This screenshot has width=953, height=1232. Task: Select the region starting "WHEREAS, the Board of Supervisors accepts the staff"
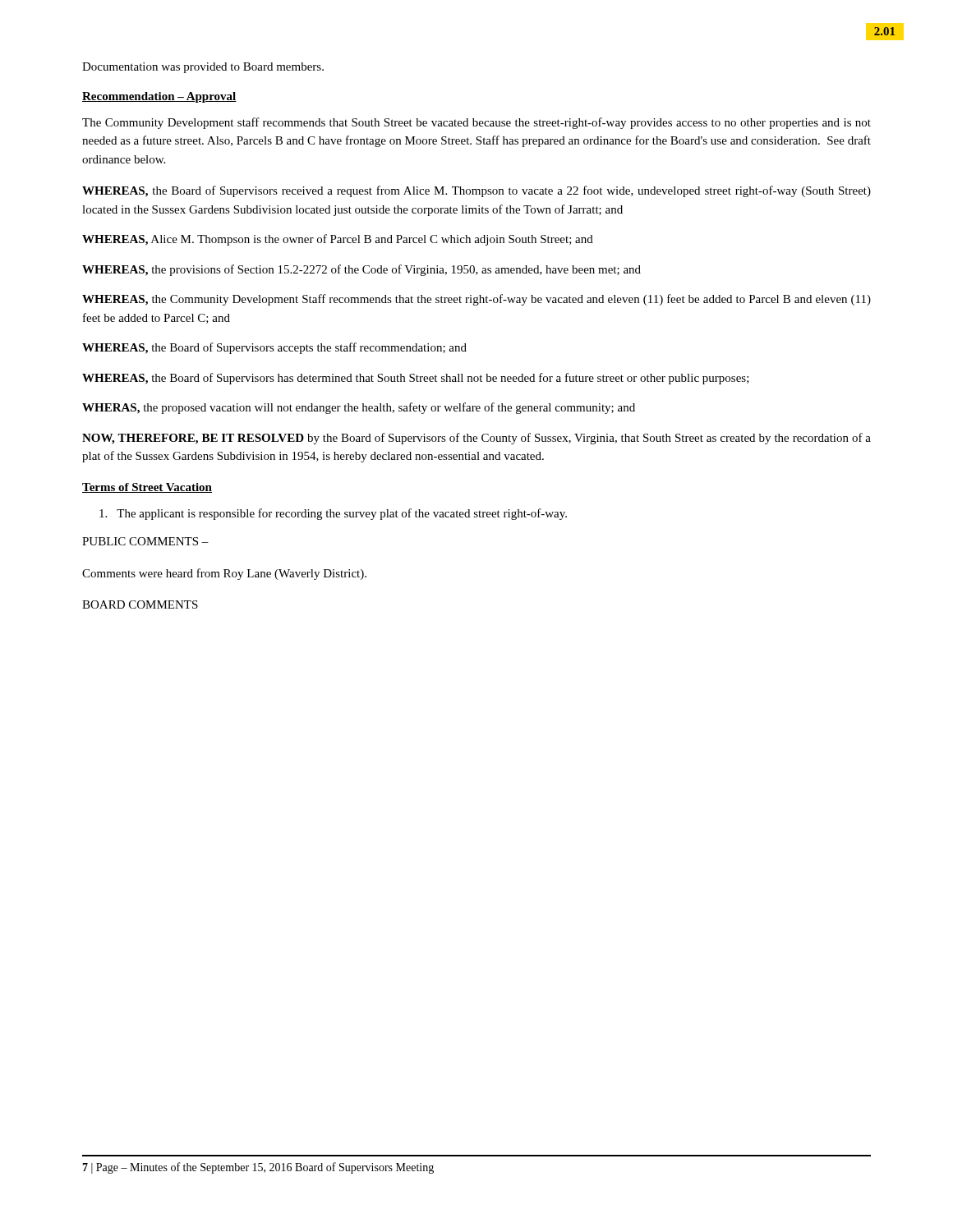pos(274,347)
